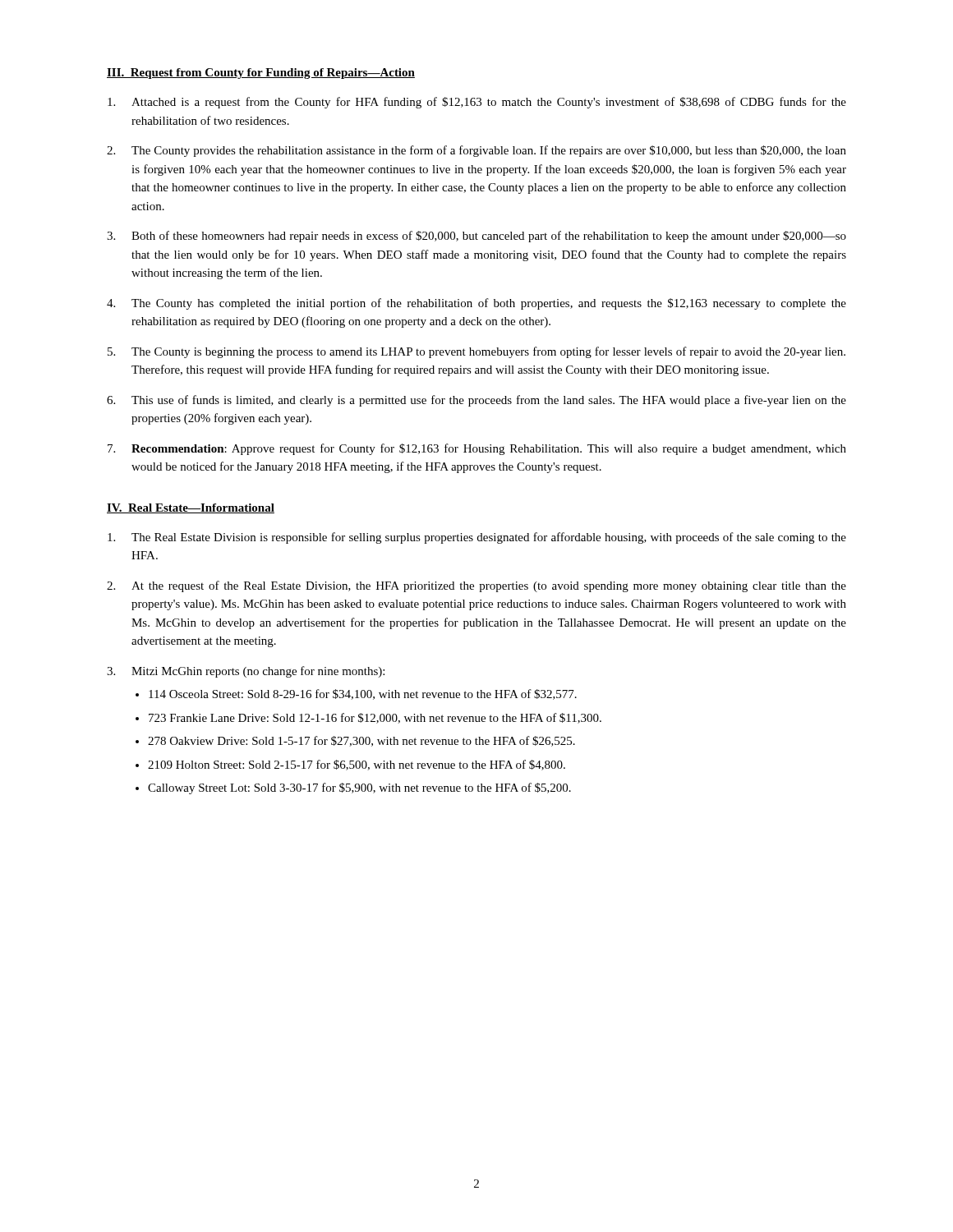Screen dimensions: 1232x953
Task: Select the passage starting "III. Request from County for"
Action: (x=261, y=72)
